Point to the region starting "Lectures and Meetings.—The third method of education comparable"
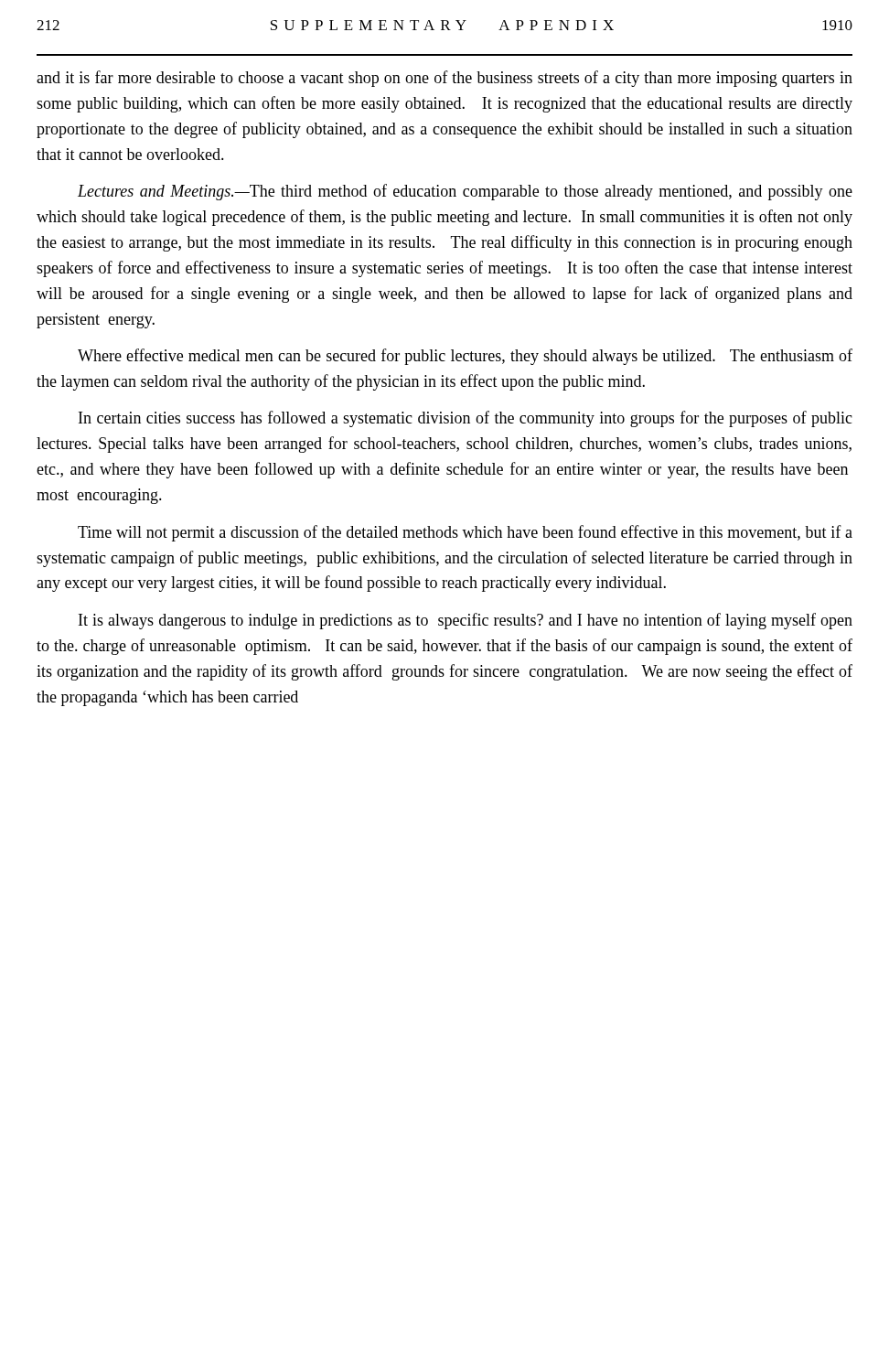Image resolution: width=889 pixels, height=1372 pixels. tap(444, 256)
